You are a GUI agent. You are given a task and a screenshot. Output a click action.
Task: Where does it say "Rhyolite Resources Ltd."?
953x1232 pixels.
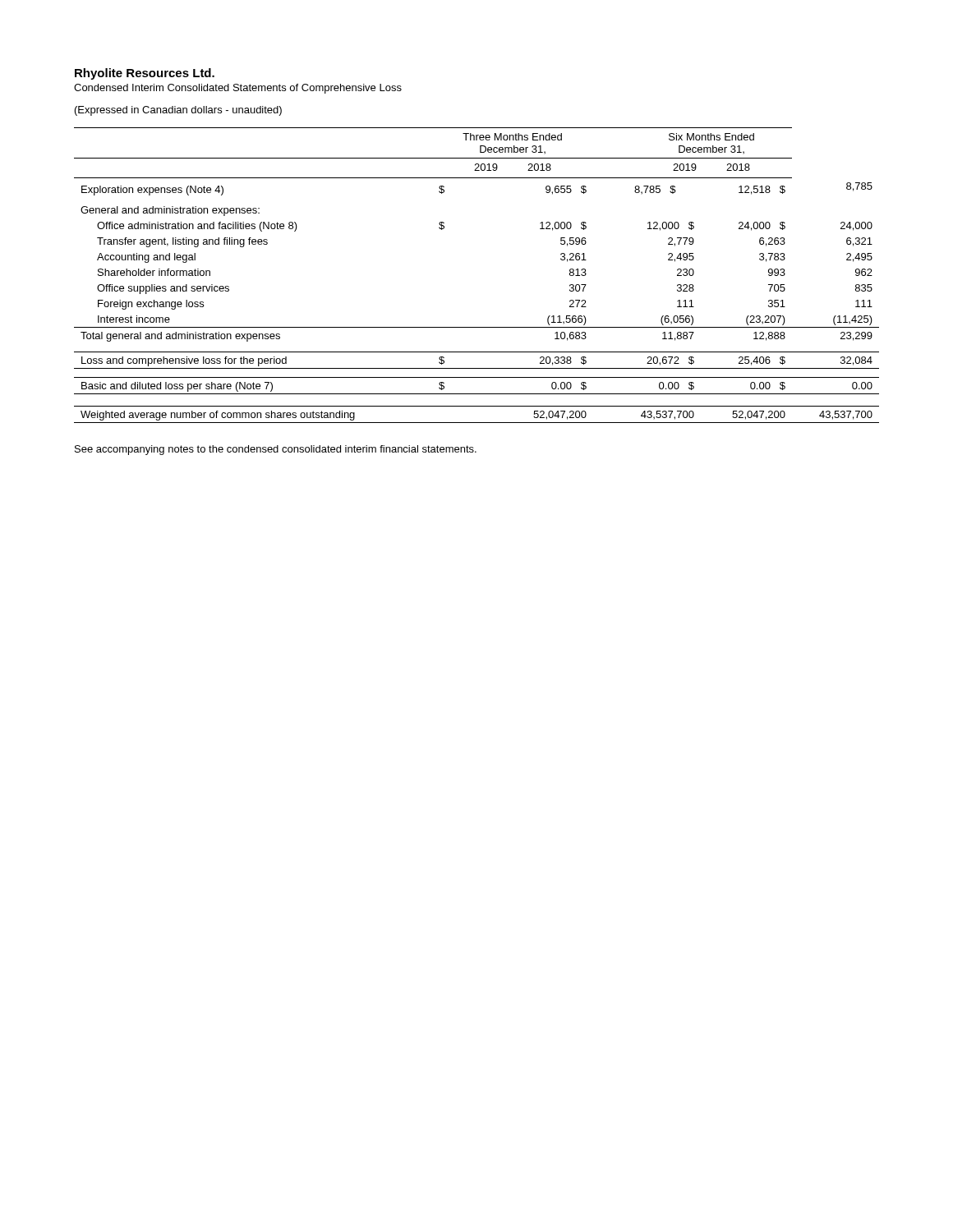click(x=144, y=73)
